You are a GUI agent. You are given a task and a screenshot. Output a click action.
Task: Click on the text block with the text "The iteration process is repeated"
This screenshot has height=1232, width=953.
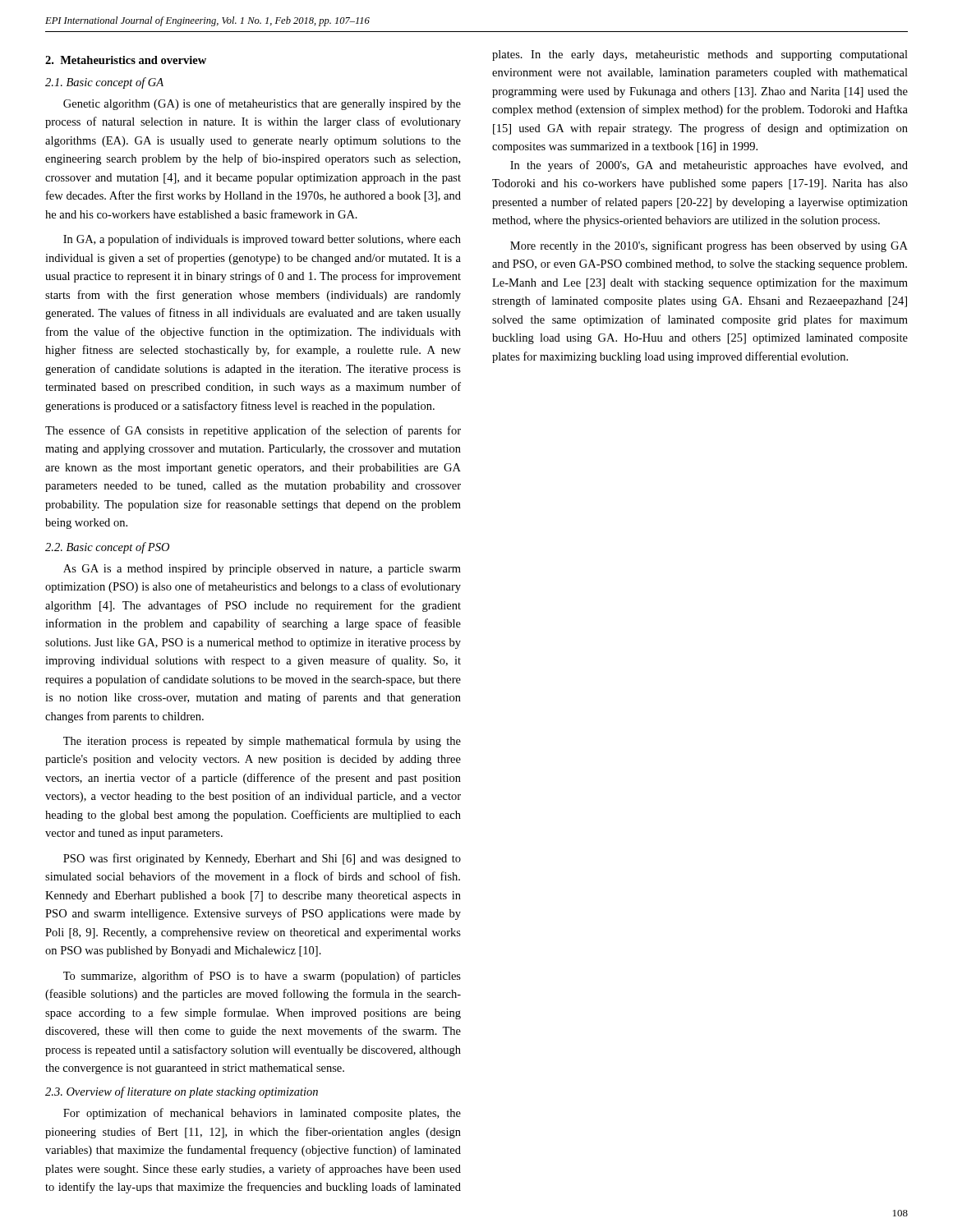pos(253,787)
